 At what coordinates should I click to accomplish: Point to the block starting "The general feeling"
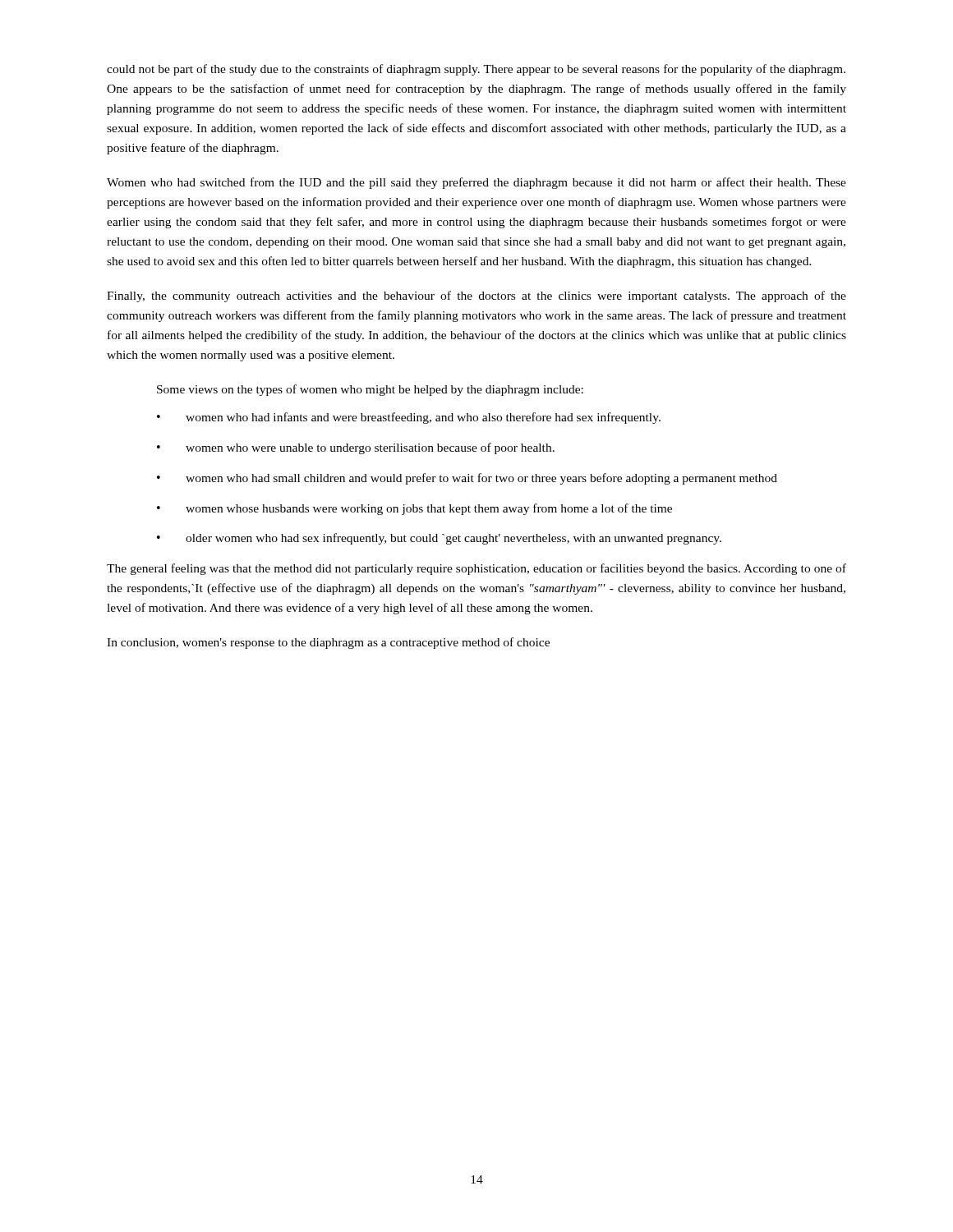click(476, 588)
